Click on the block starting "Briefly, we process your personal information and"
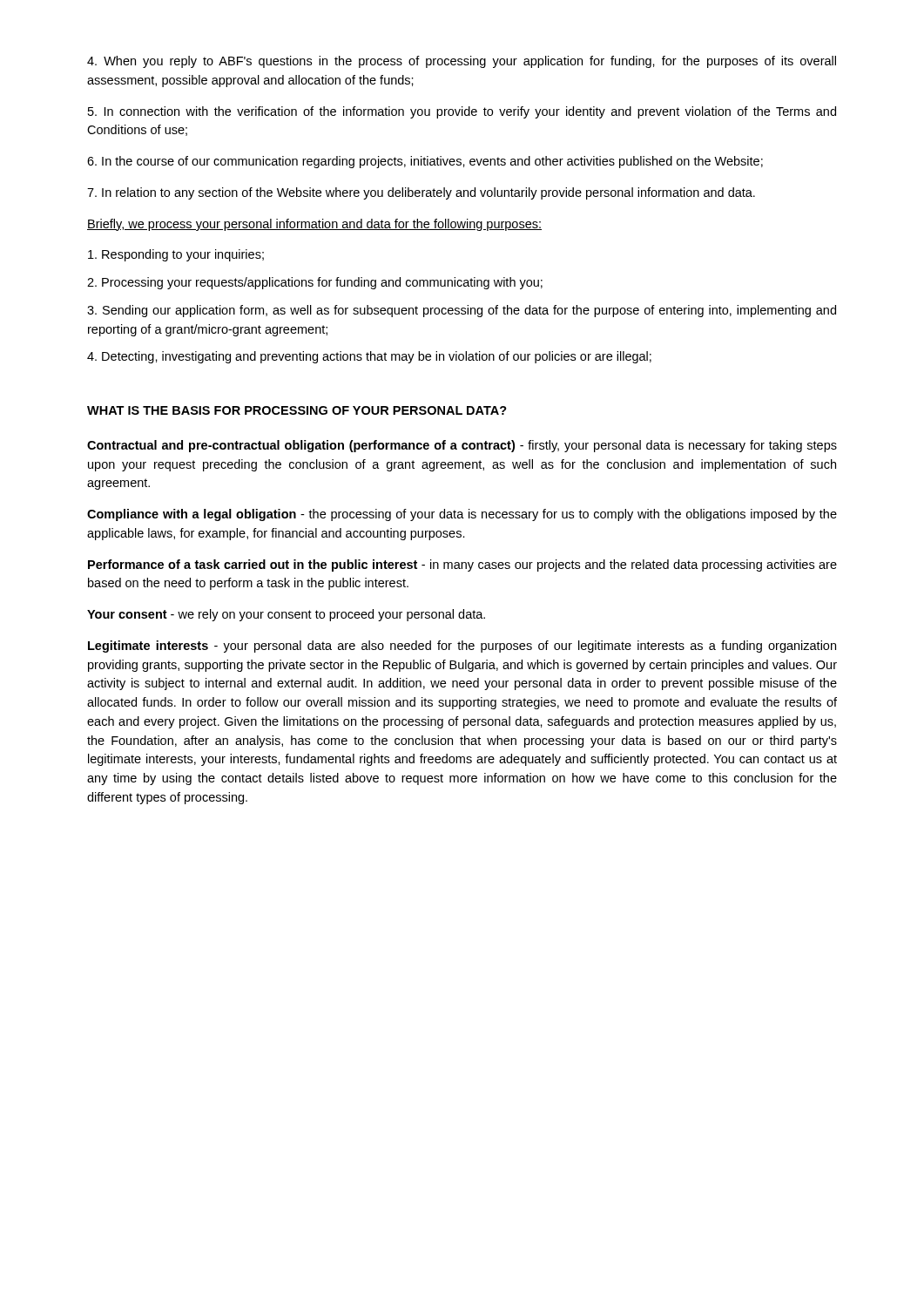 [314, 223]
